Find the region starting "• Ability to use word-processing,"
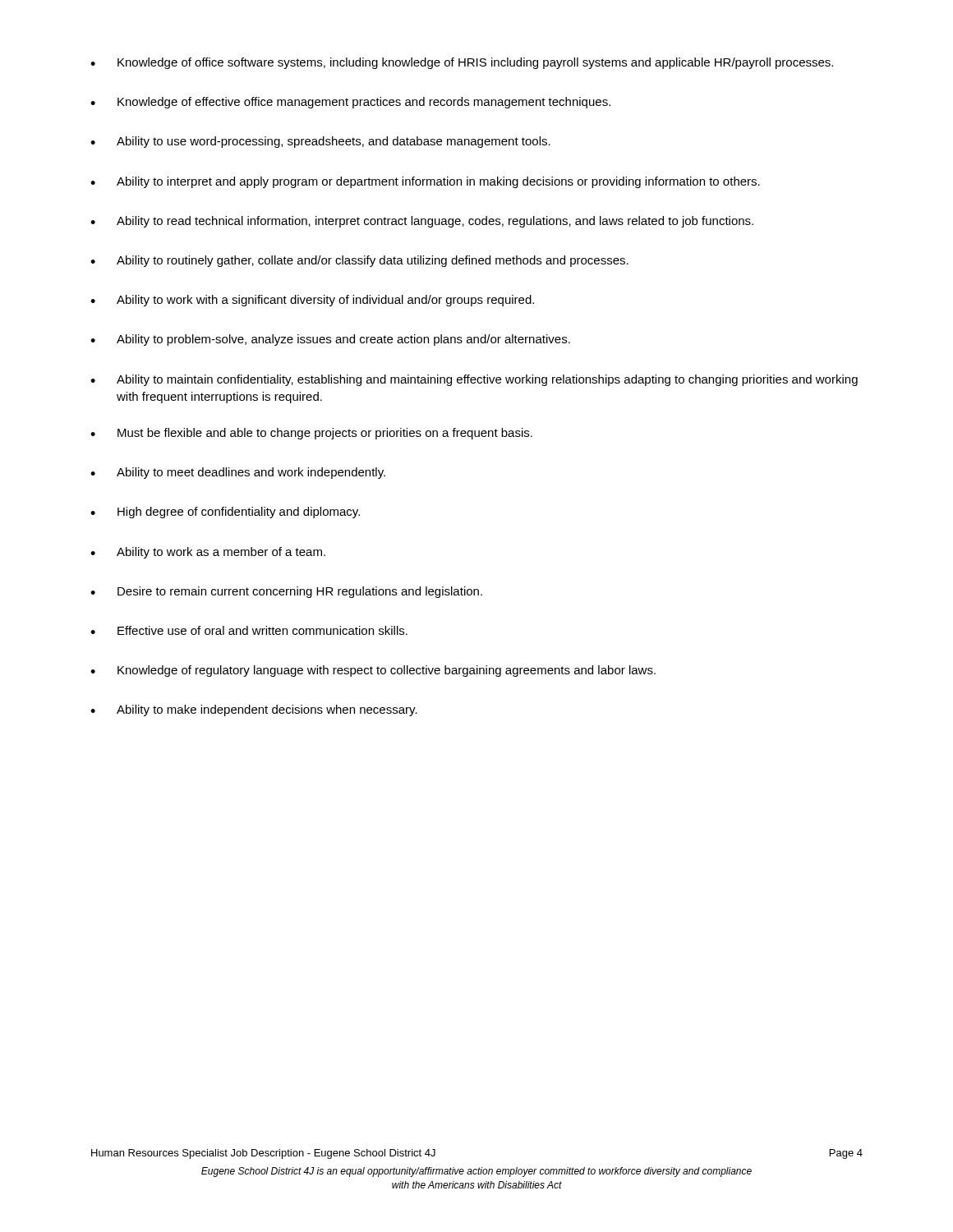Screen dimensions: 1232x953 click(321, 143)
